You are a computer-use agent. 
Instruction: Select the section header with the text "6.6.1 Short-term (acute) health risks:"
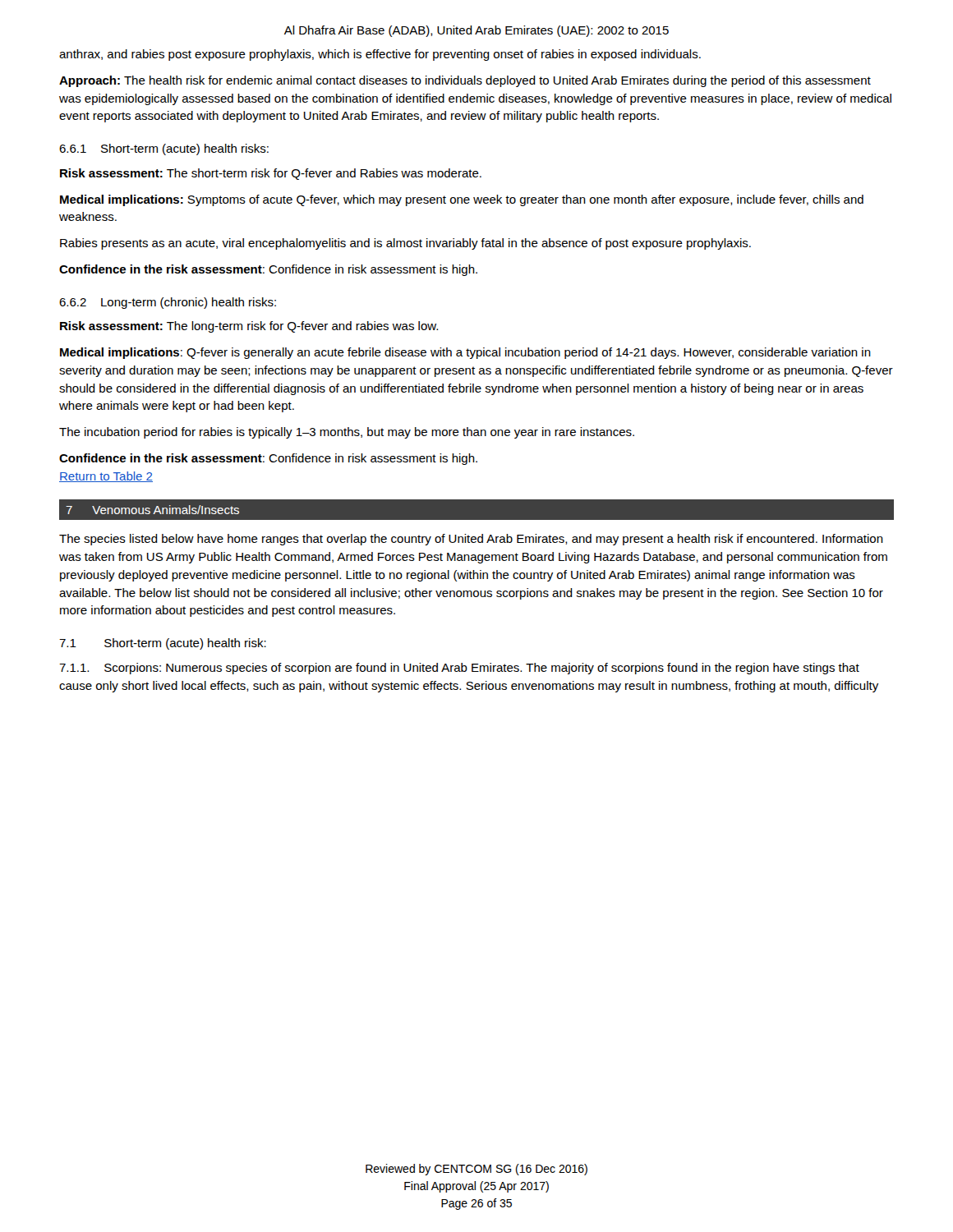tap(164, 148)
